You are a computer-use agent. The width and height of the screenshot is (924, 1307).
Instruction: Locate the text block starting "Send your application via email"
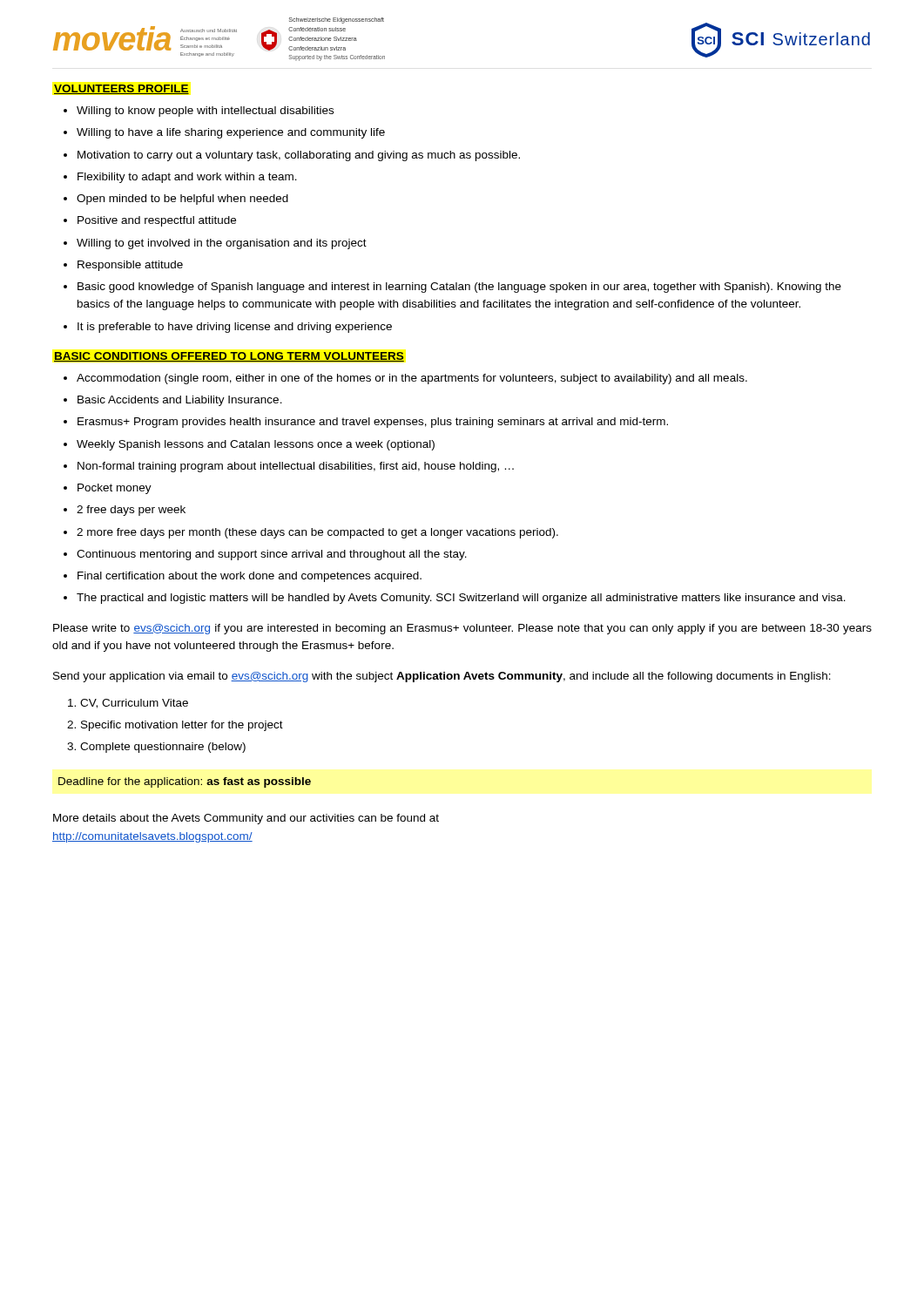point(442,676)
